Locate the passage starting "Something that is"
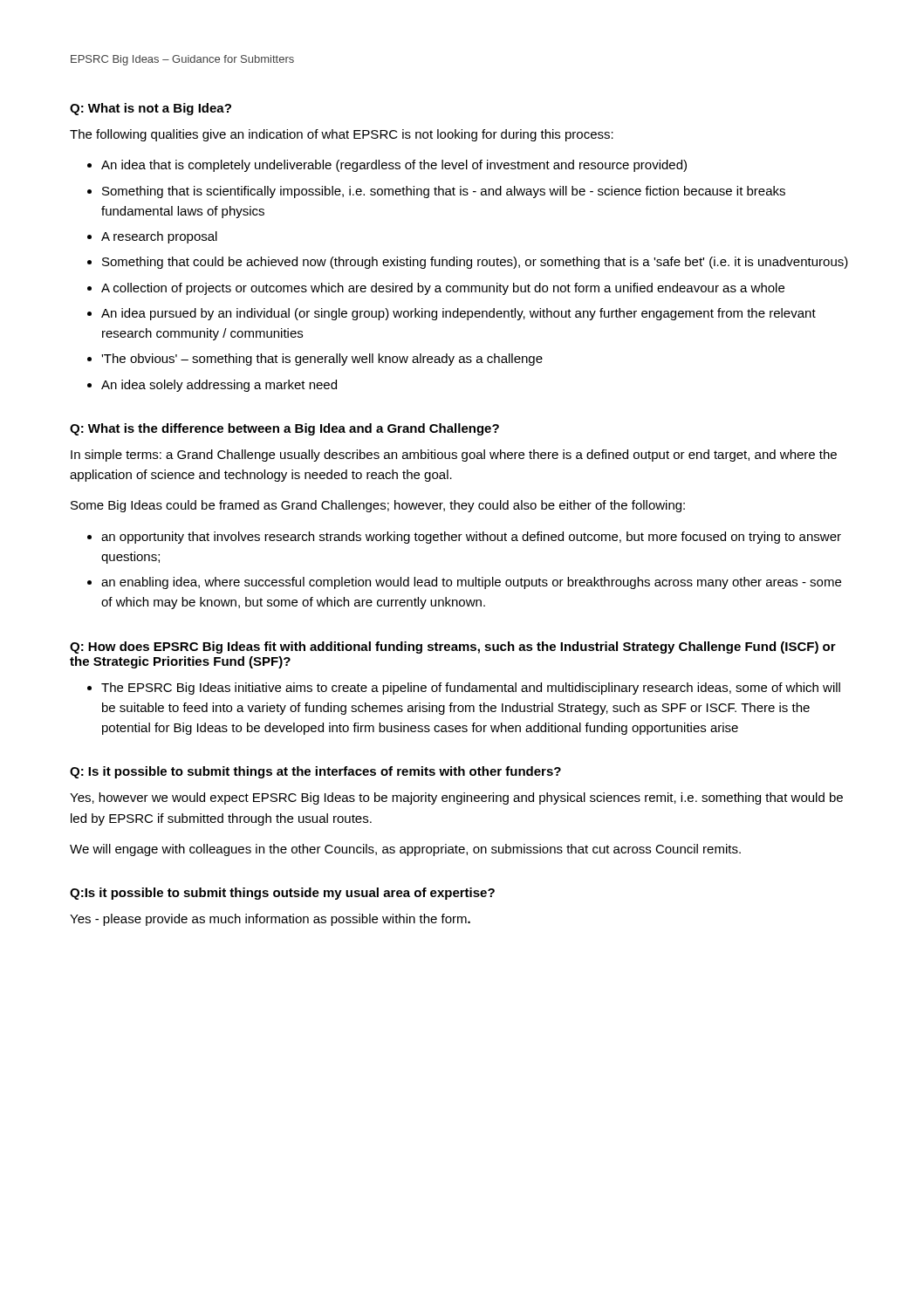 [x=443, y=200]
